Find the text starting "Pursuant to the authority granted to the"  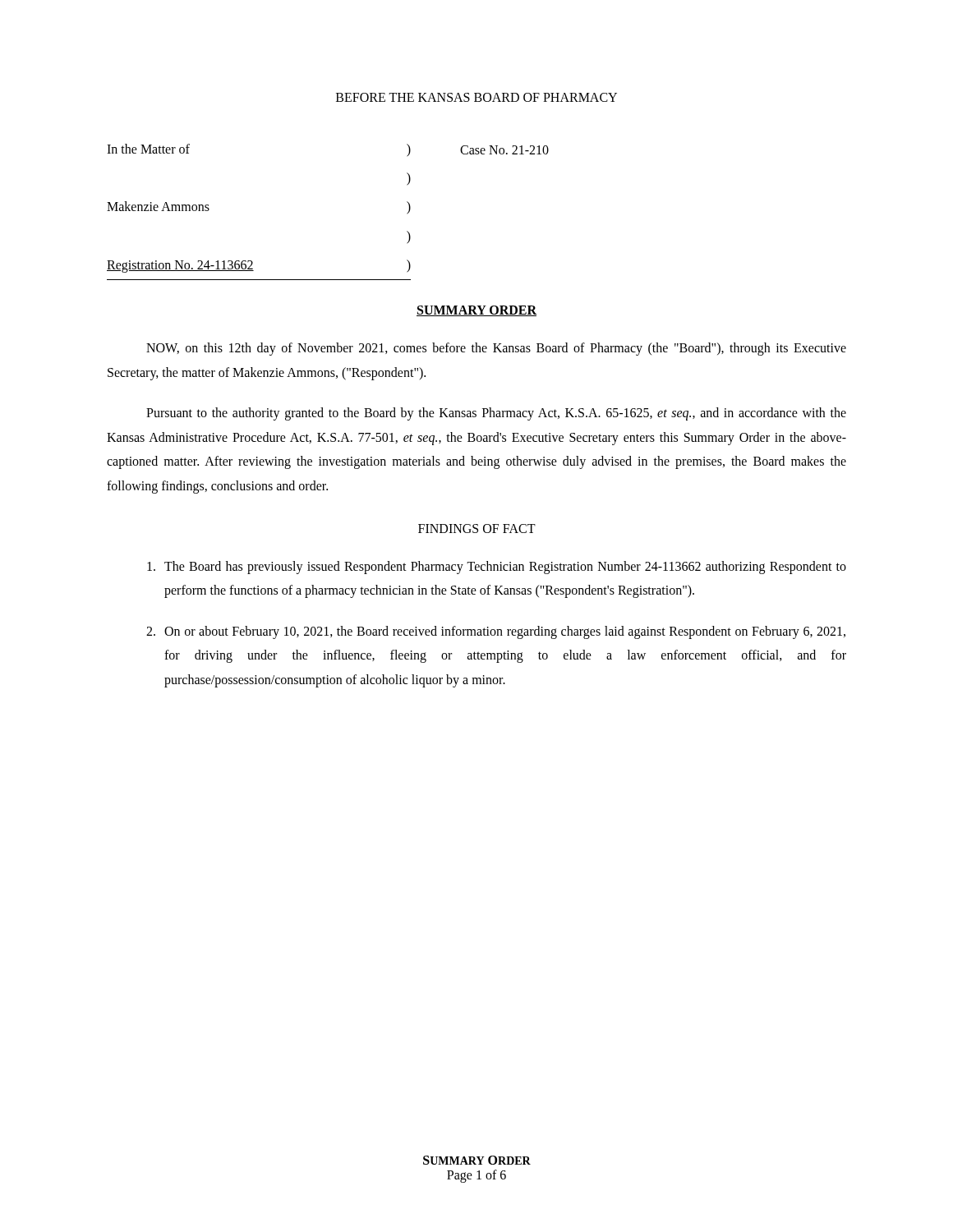(476, 449)
